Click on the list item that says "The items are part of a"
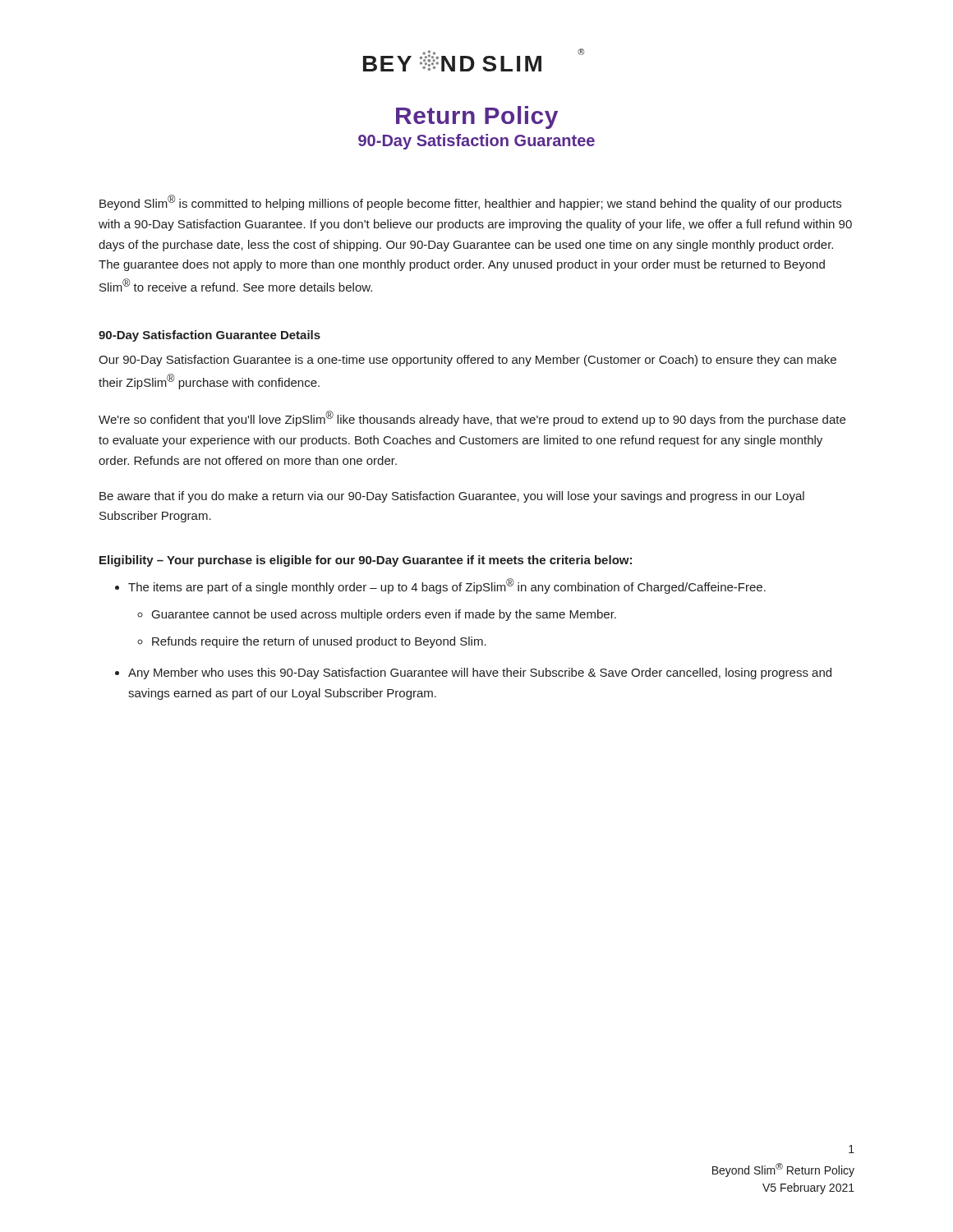953x1232 pixels. (x=491, y=614)
